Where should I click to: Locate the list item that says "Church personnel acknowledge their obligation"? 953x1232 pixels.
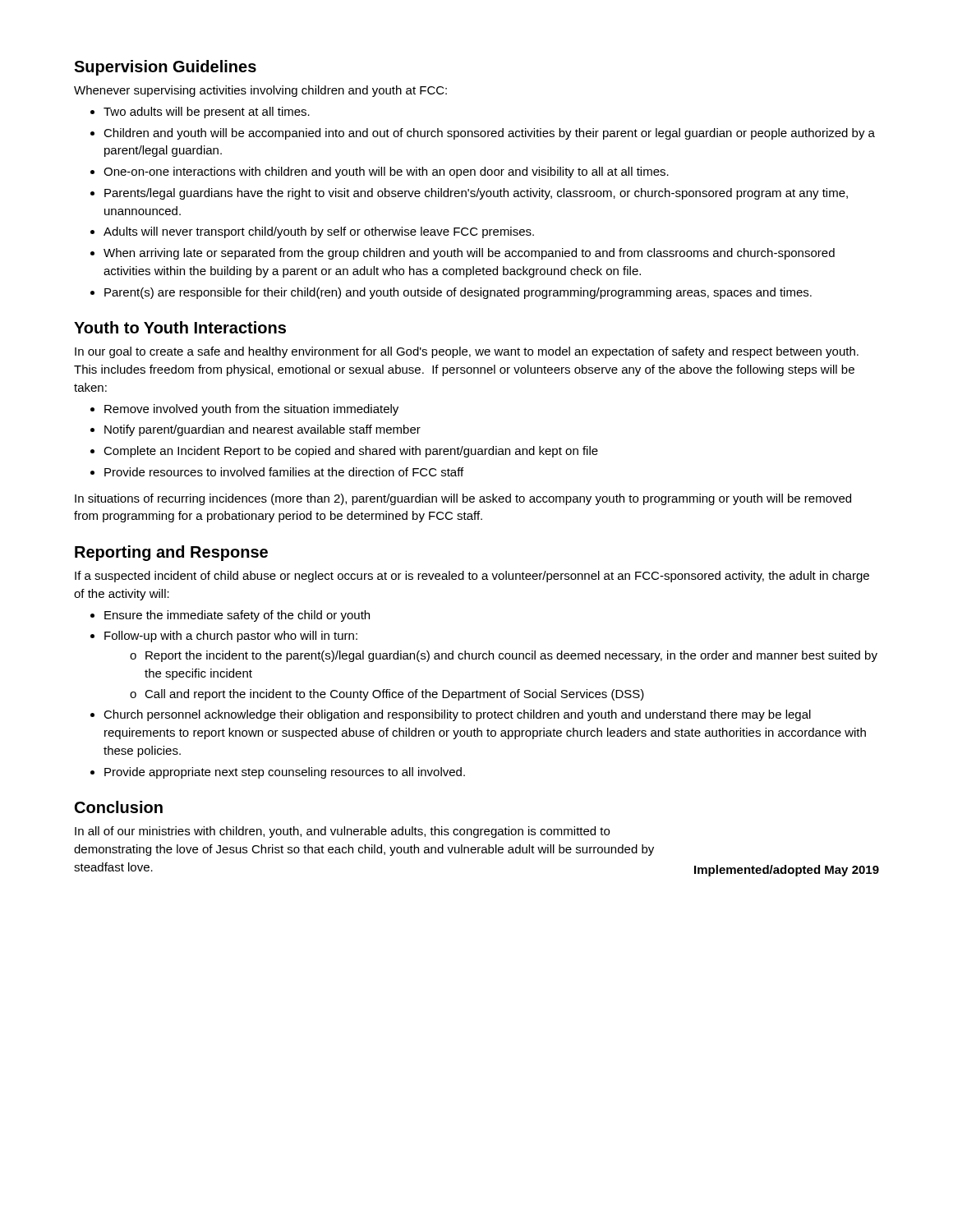click(491, 732)
